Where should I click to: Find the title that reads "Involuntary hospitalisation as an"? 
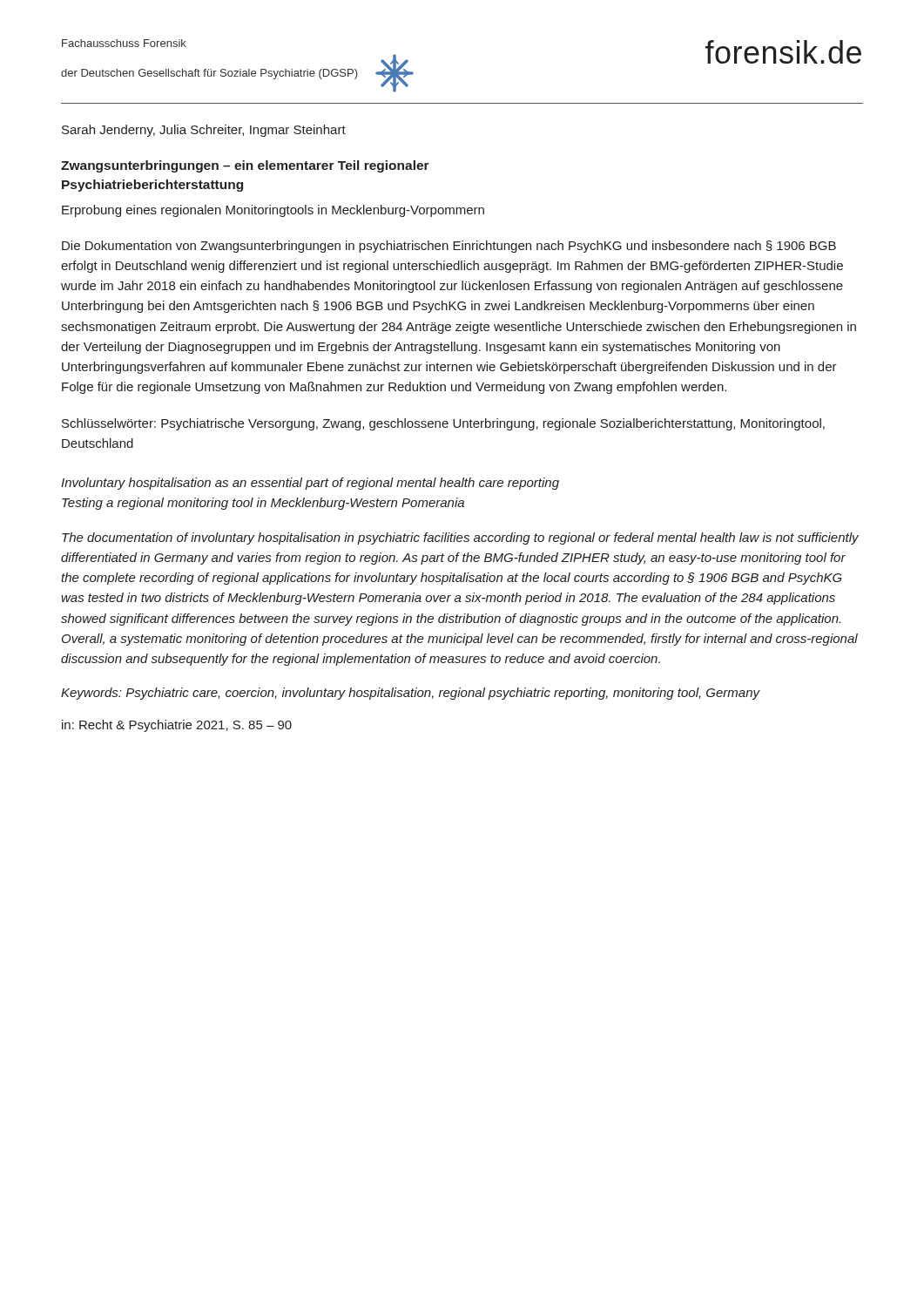pyautogui.click(x=310, y=493)
